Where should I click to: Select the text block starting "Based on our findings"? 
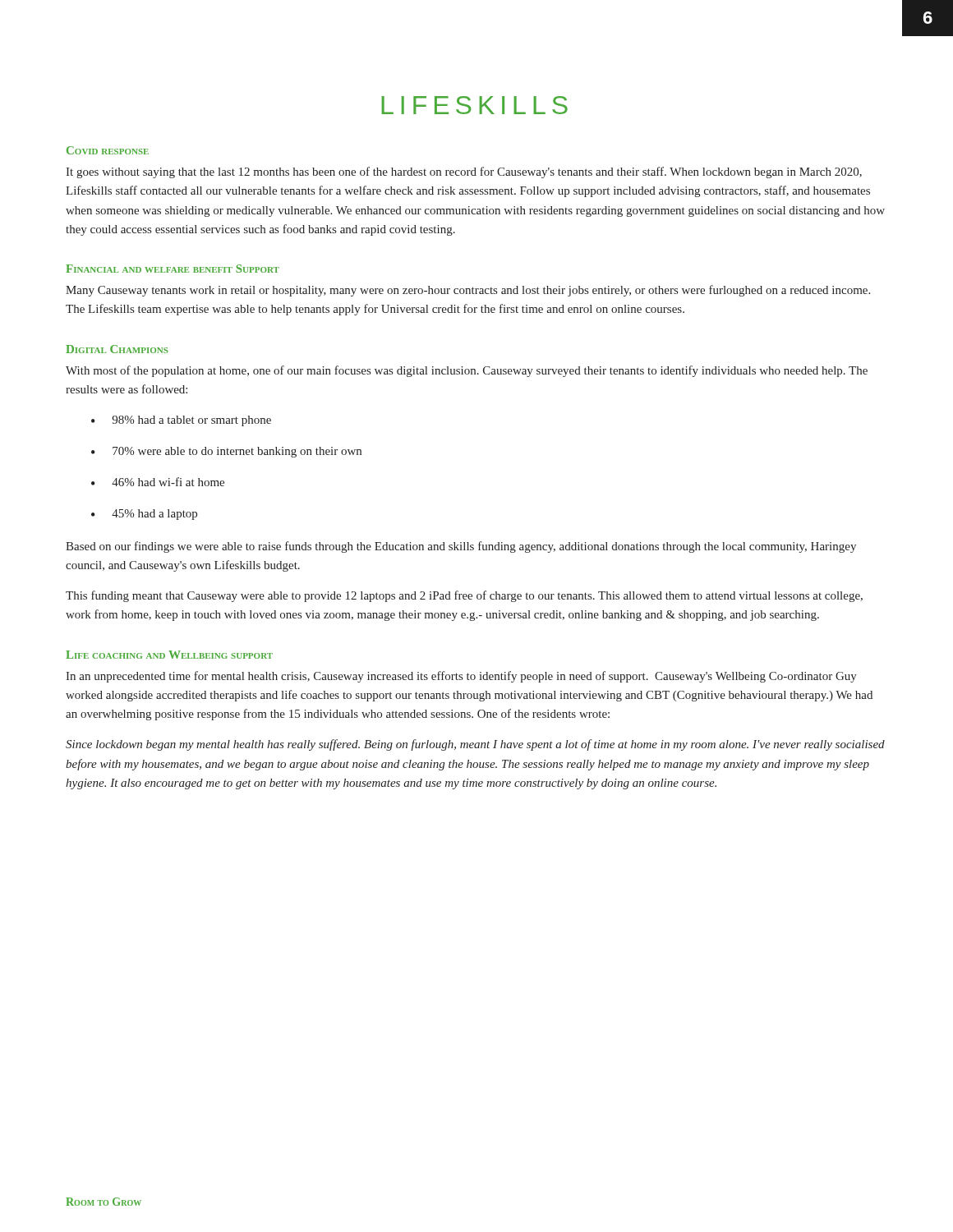(x=461, y=555)
